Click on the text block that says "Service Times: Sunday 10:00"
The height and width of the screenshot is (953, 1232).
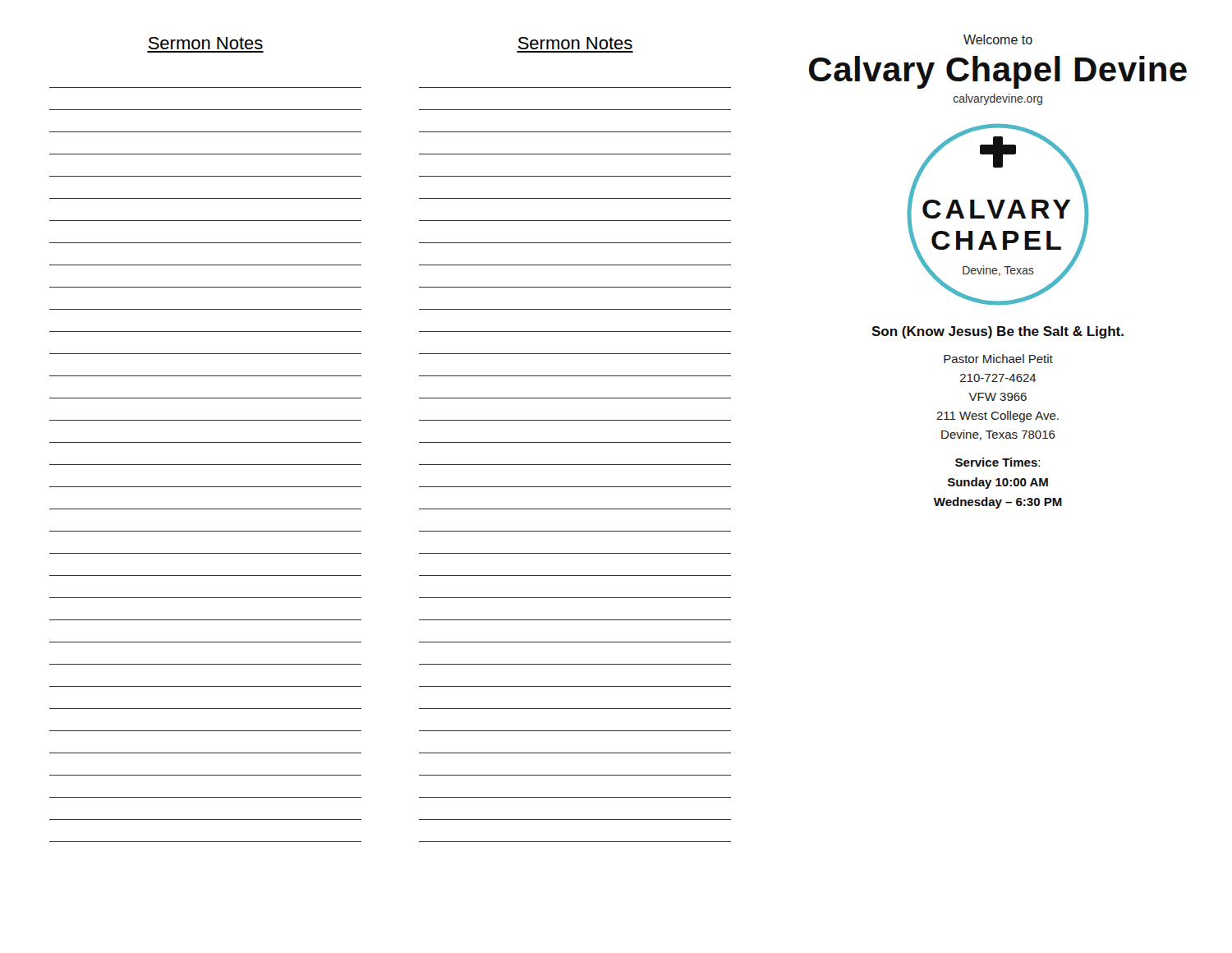(998, 482)
